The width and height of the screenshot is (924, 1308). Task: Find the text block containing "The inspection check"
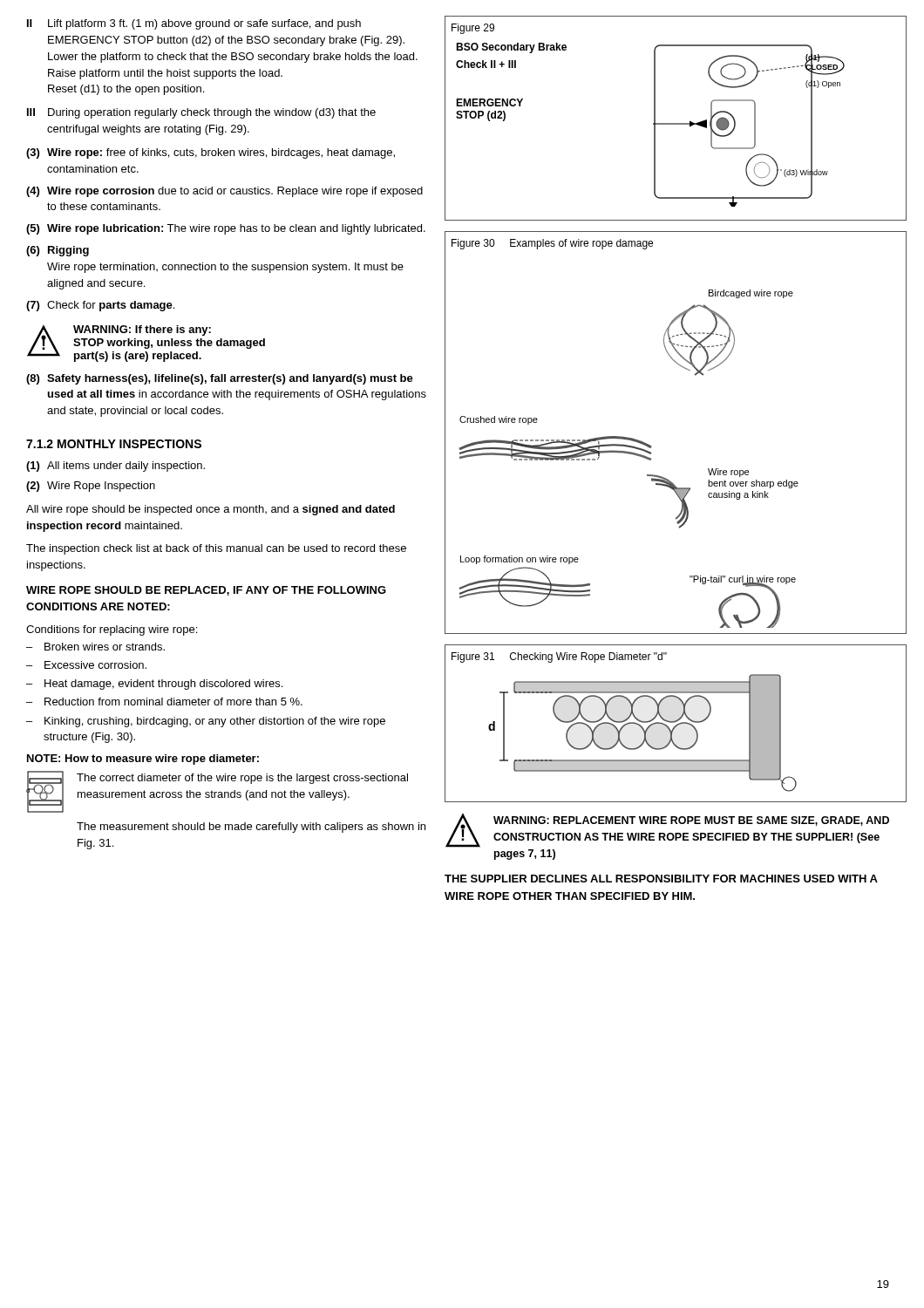(x=216, y=557)
